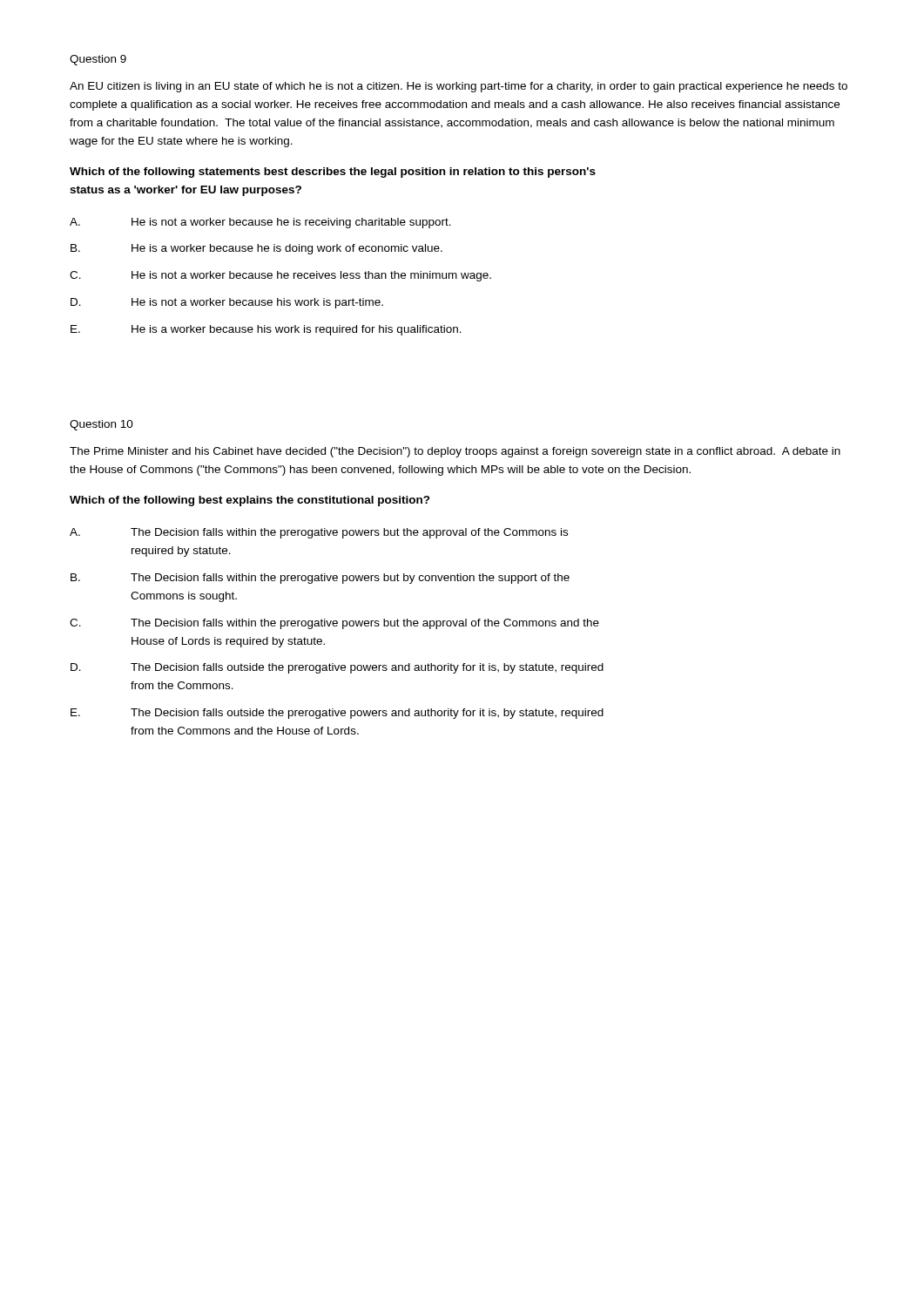Navigate to the block starting "A. The Decision falls within the prerogative powers"
This screenshot has width=924, height=1307.
pyautogui.click(x=462, y=542)
